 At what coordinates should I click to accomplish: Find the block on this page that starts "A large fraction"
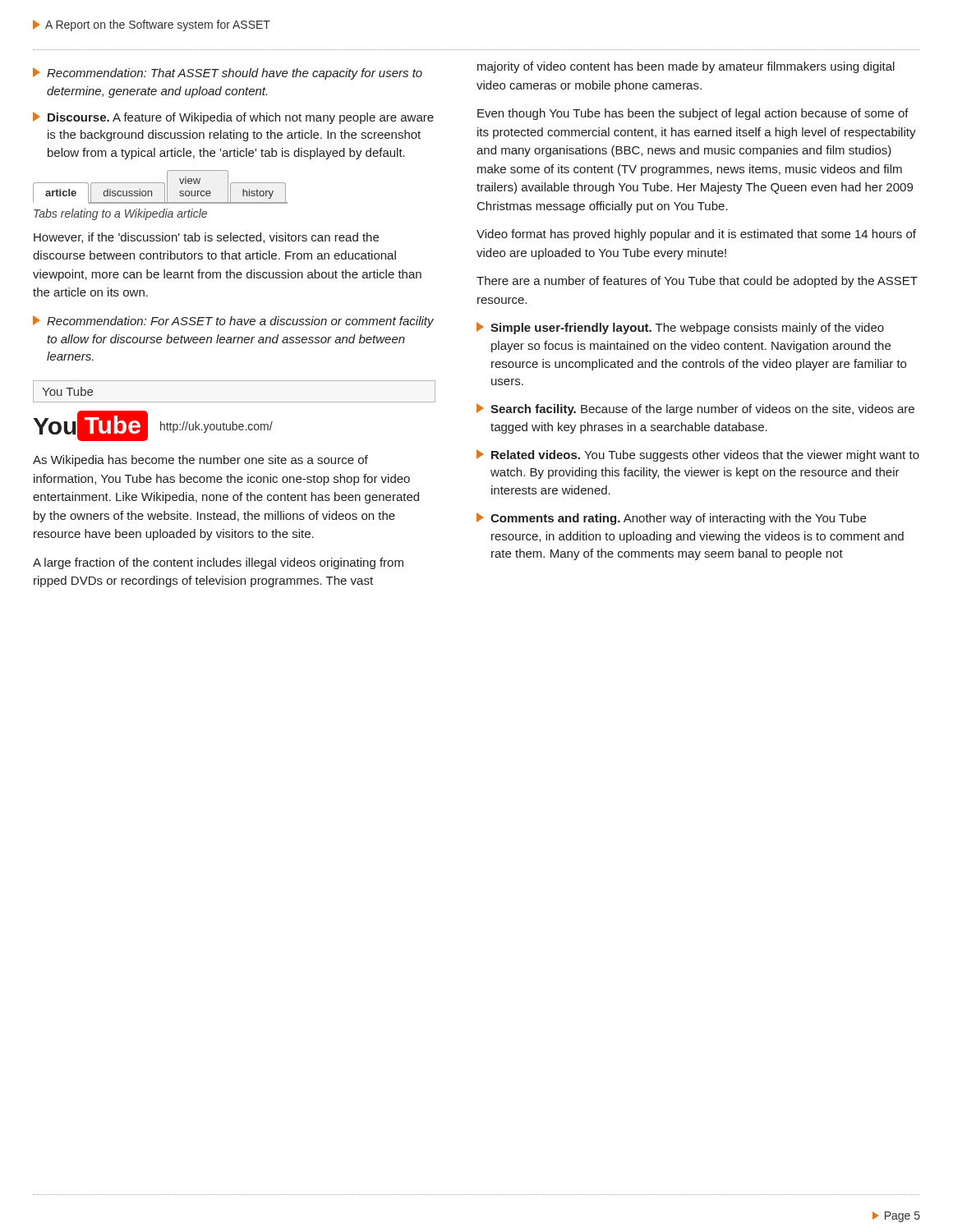tap(234, 572)
